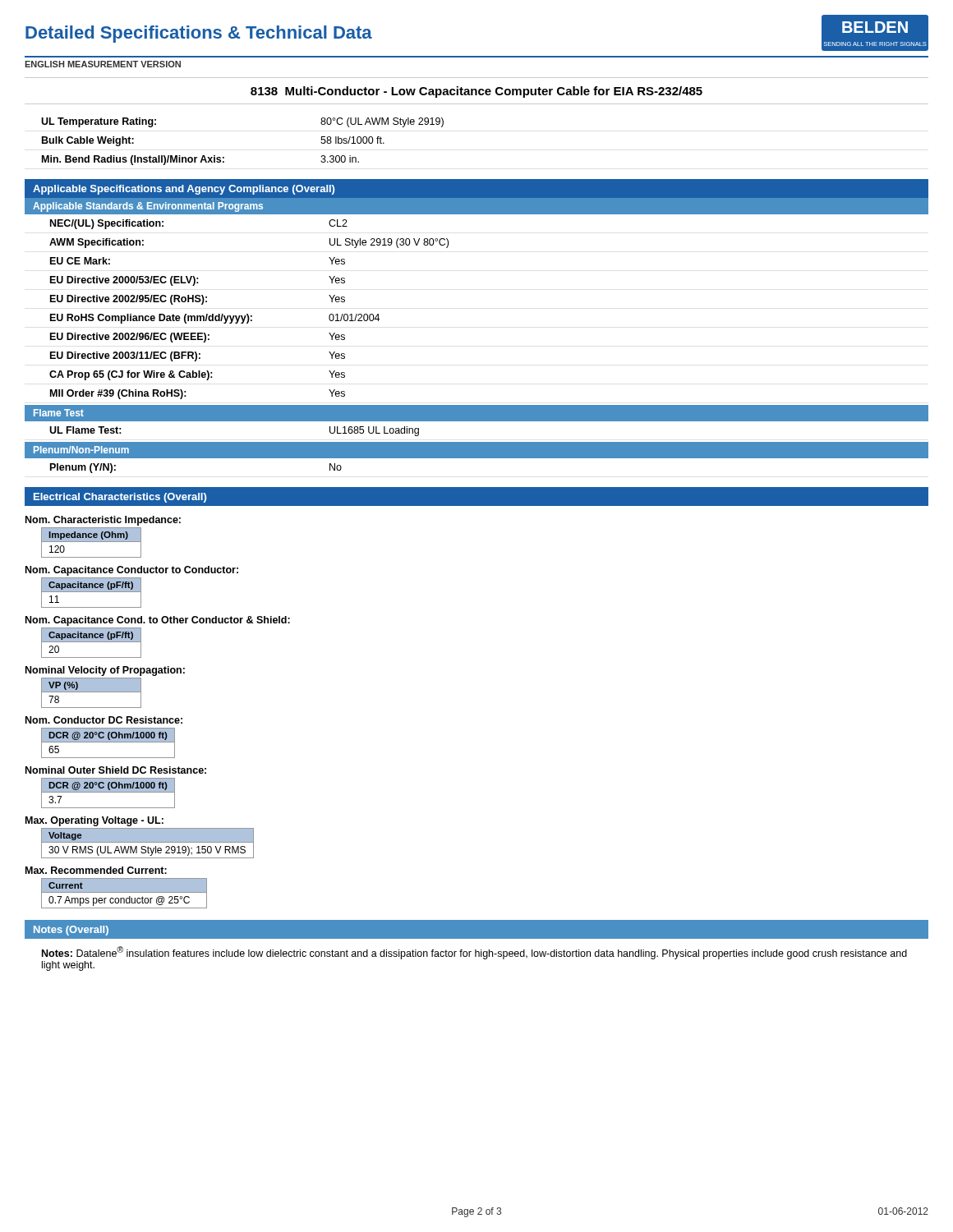Click where it says "Nominal Velocity of Propagation:"
This screenshot has height=1232, width=953.
click(105, 670)
